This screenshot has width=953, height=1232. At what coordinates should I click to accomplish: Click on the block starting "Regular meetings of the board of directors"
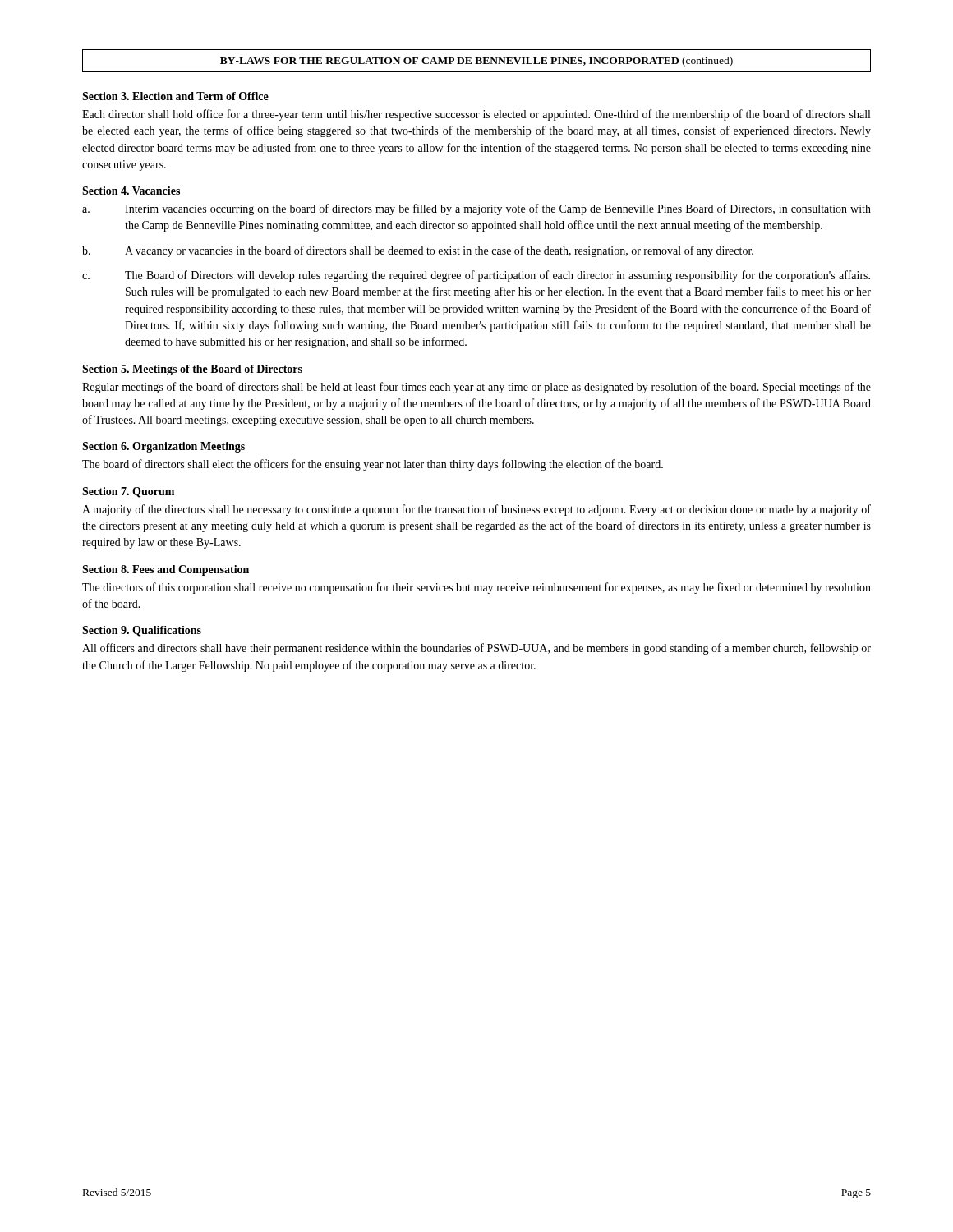tap(476, 404)
